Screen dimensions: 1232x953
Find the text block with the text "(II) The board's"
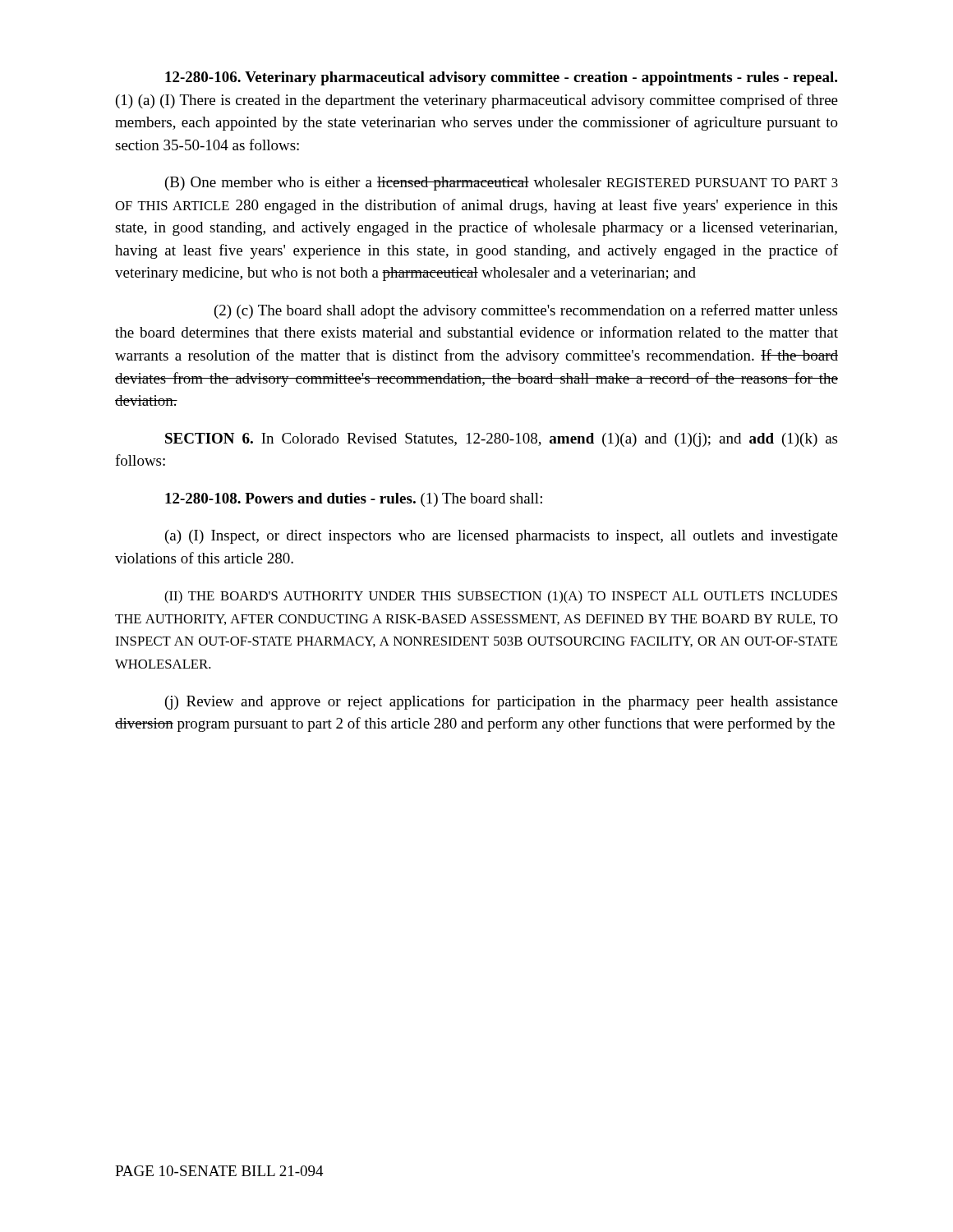tap(476, 630)
